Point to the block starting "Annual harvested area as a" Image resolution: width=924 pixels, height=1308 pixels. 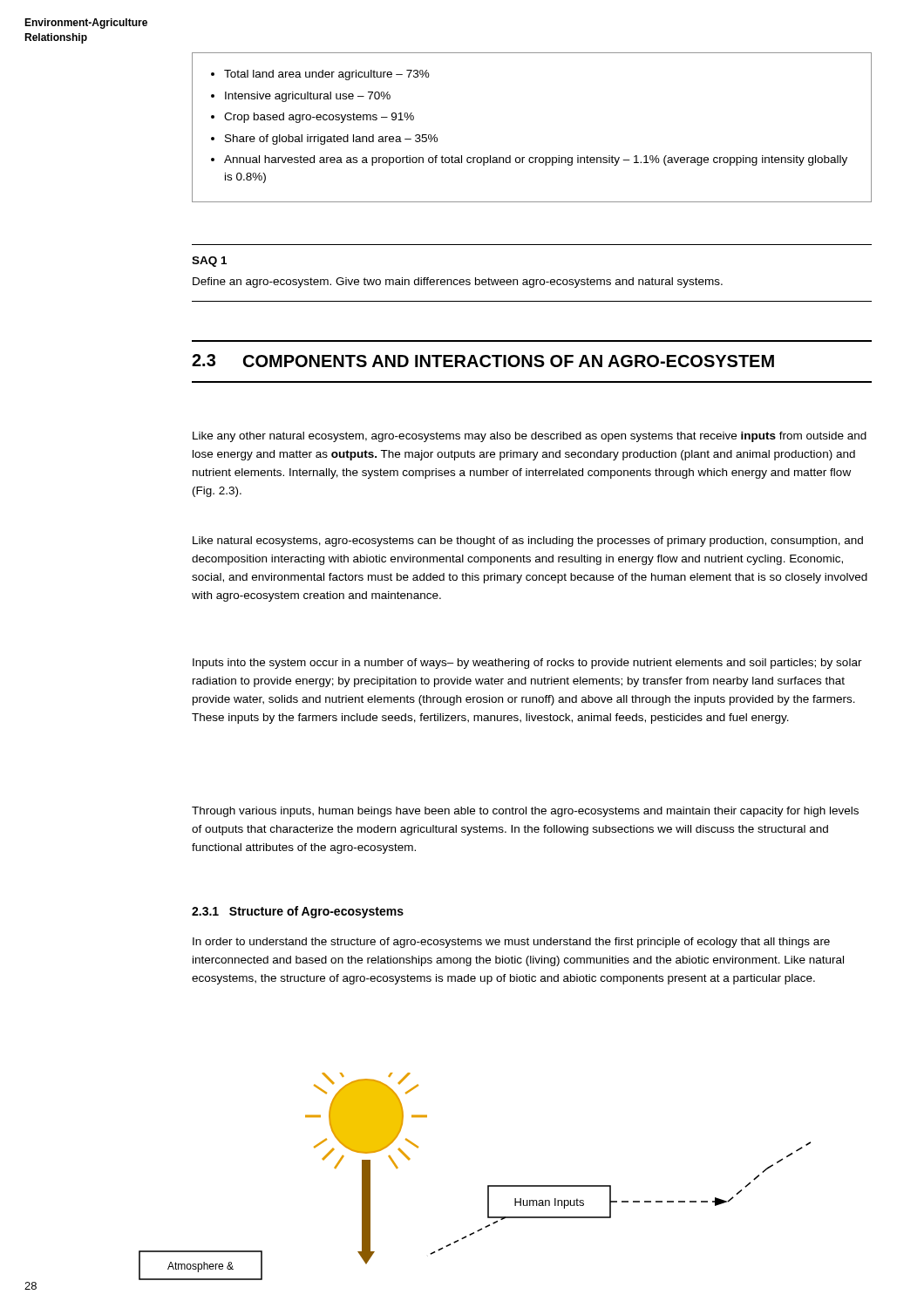pos(539,168)
